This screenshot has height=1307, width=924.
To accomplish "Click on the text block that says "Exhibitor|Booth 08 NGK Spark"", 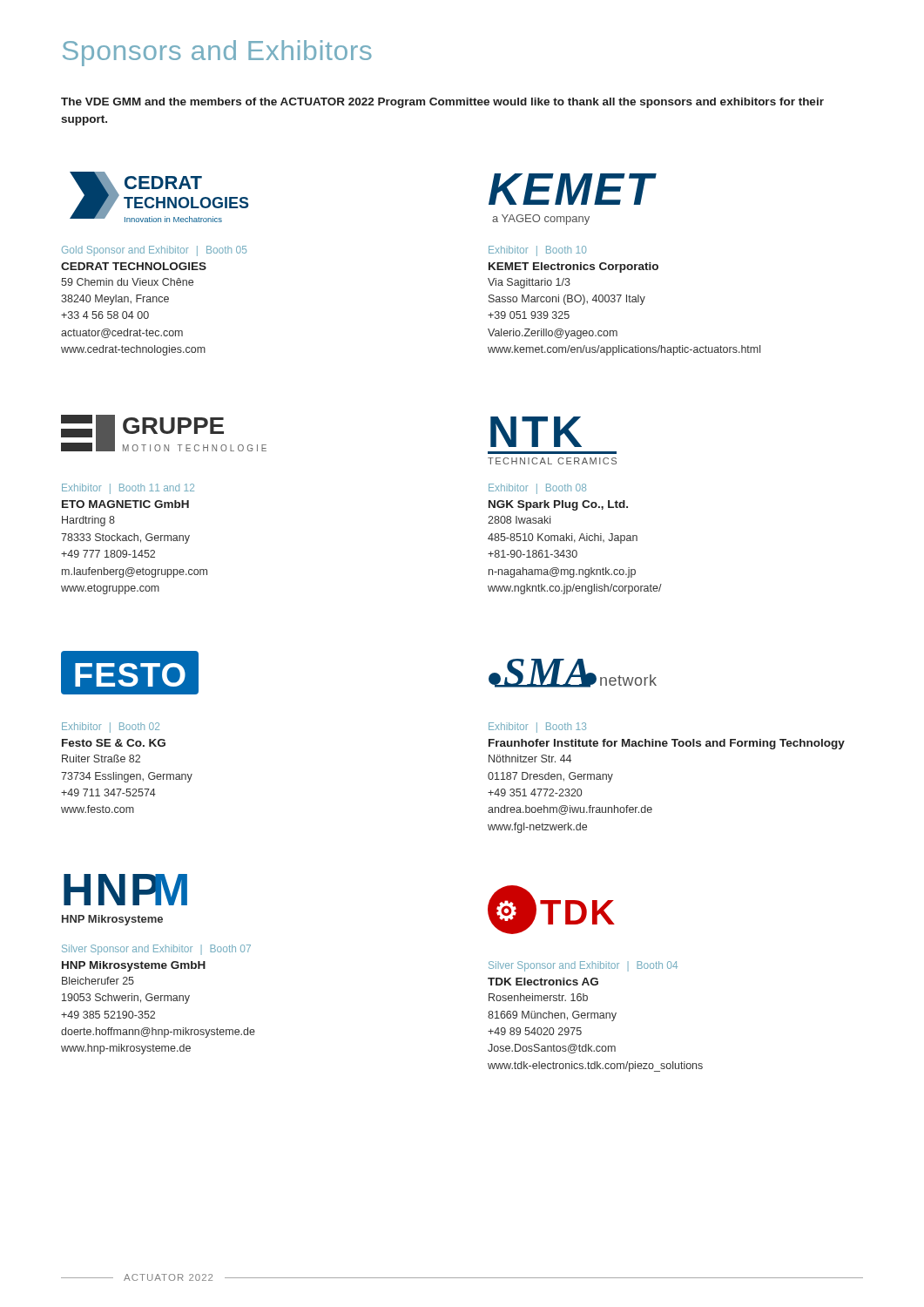I will tap(537, 489).
